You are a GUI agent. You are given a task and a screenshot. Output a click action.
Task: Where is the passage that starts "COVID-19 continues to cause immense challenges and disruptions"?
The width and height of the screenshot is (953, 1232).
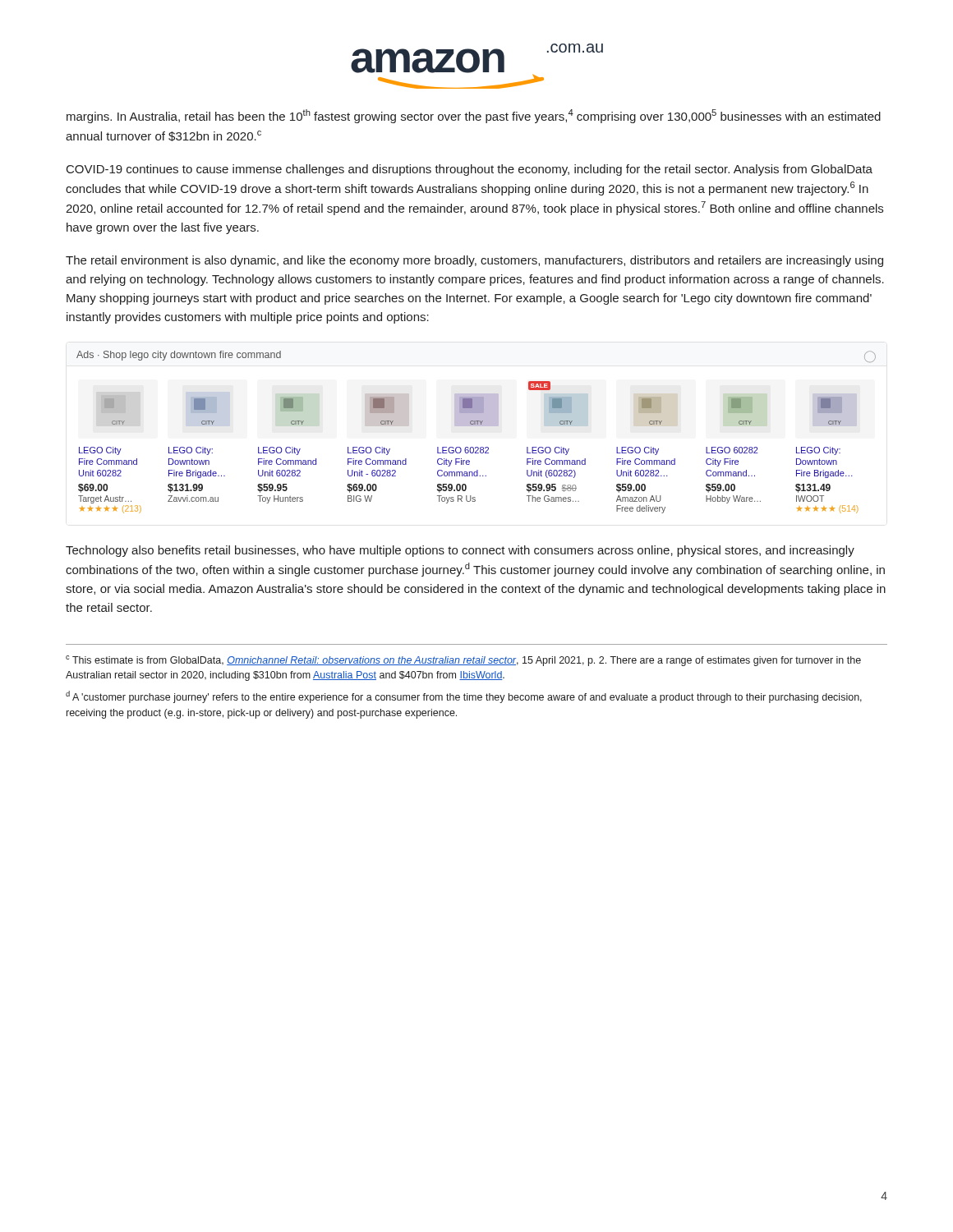coord(475,198)
